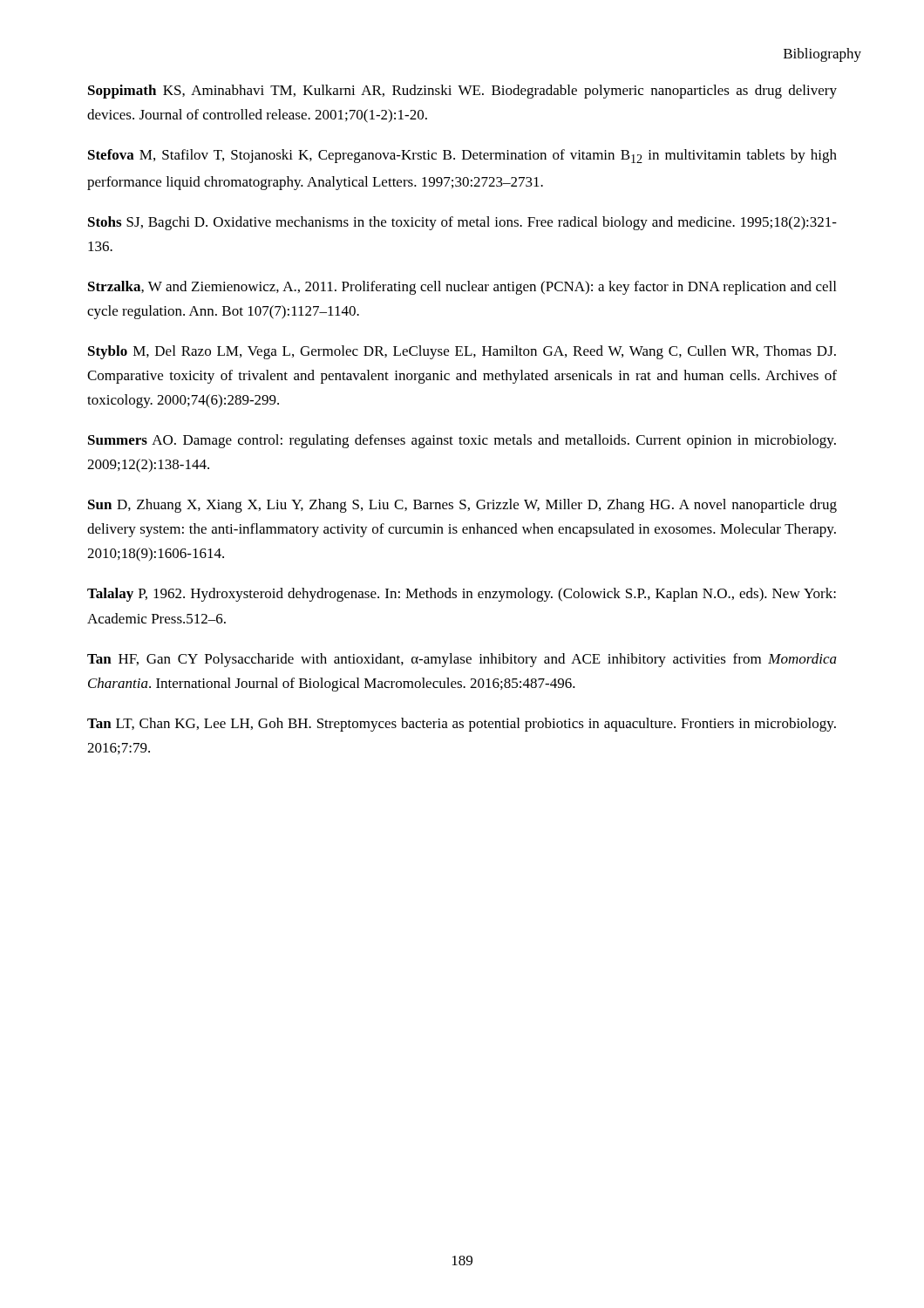Click on the element starting "Tan LT, Chan KG, Lee"
The width and height of the screenshot is (924, 1308).
point(462,735)
